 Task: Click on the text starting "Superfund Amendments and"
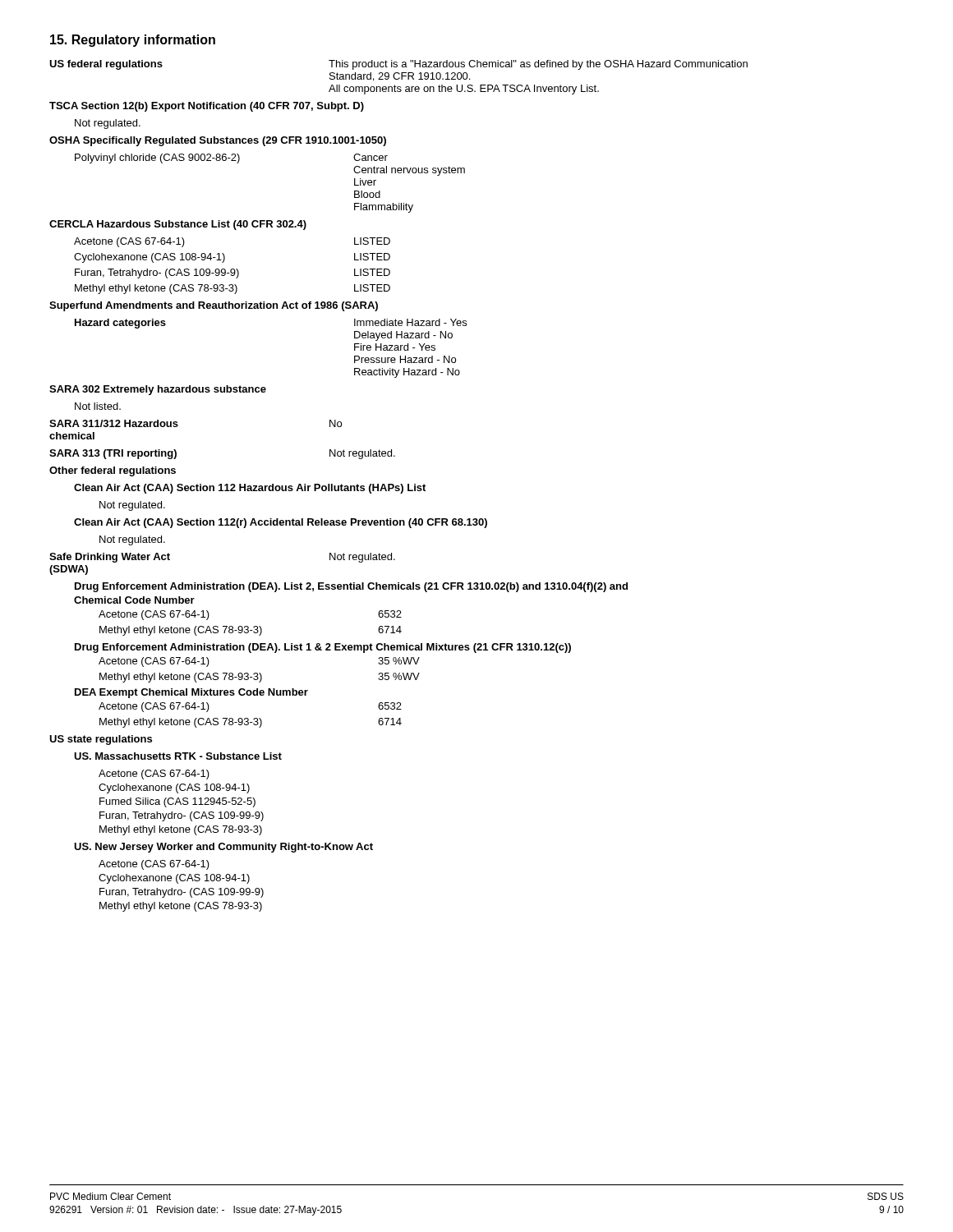pyautogui.click(x=214, y=305)
